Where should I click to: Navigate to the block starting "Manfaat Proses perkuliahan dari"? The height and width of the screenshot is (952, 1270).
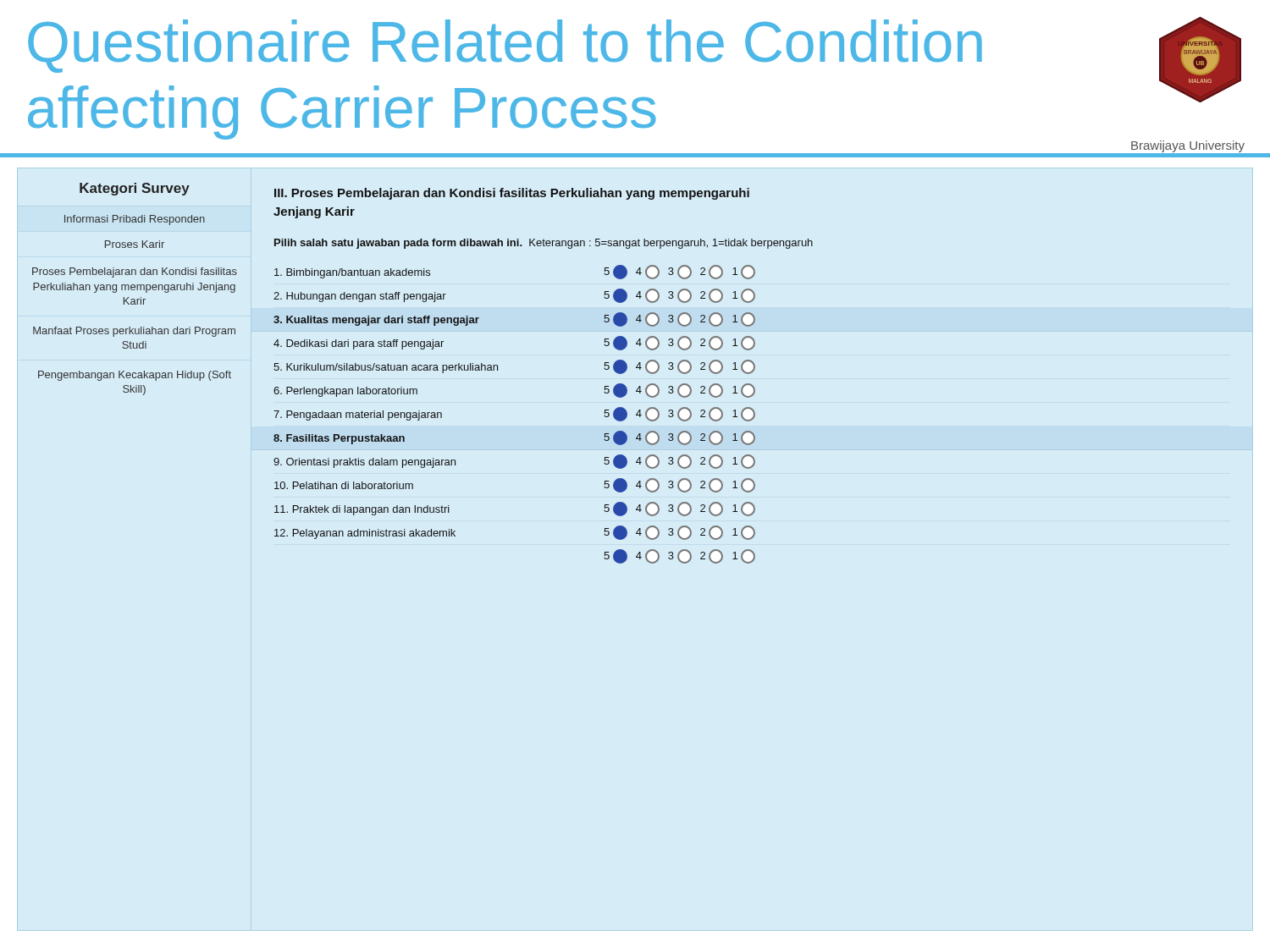(134, 338)
